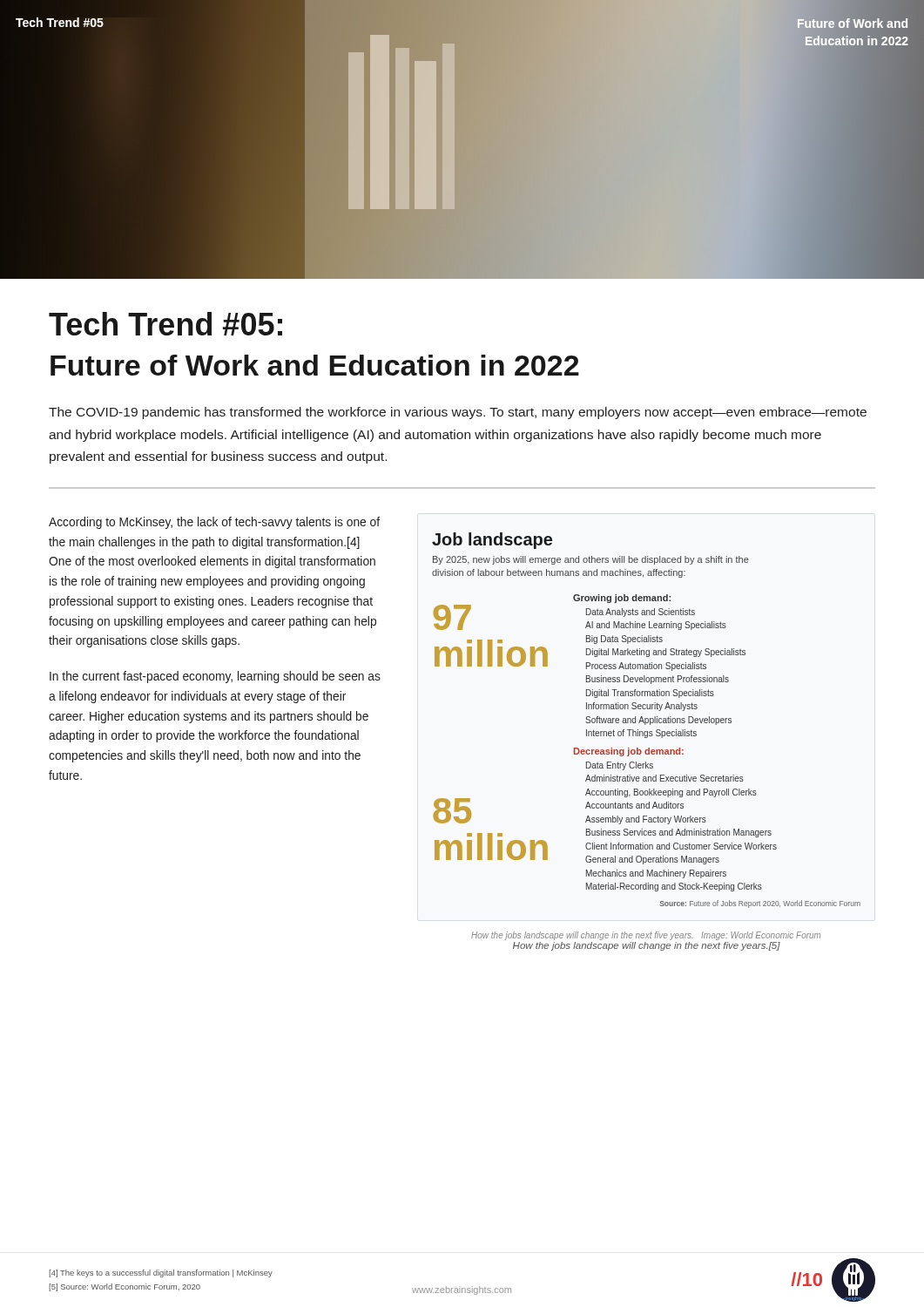Find the caption

click(646, 940)
